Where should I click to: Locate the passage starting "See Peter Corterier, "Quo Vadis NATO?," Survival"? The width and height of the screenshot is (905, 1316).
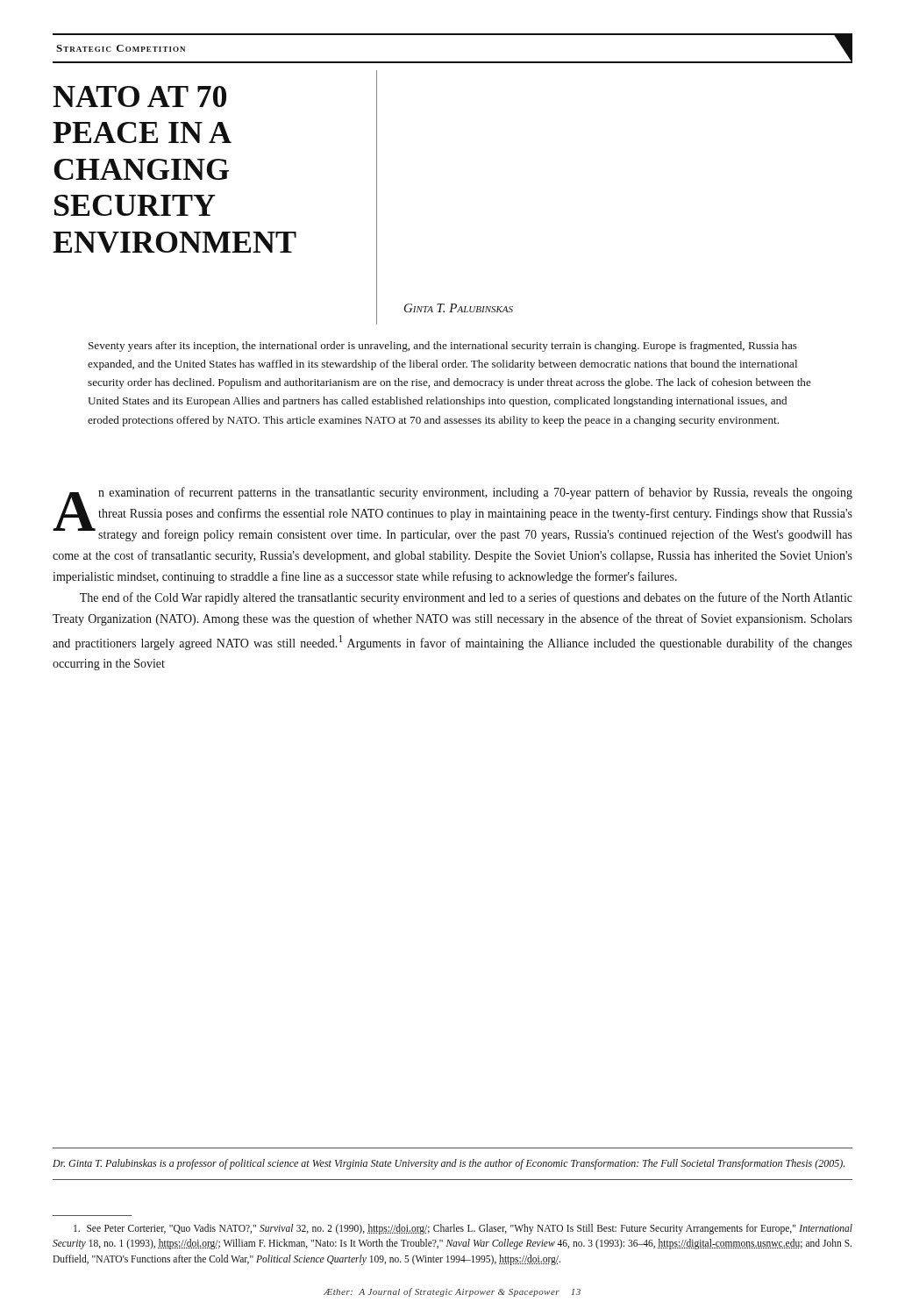[x=452, y=1241]
